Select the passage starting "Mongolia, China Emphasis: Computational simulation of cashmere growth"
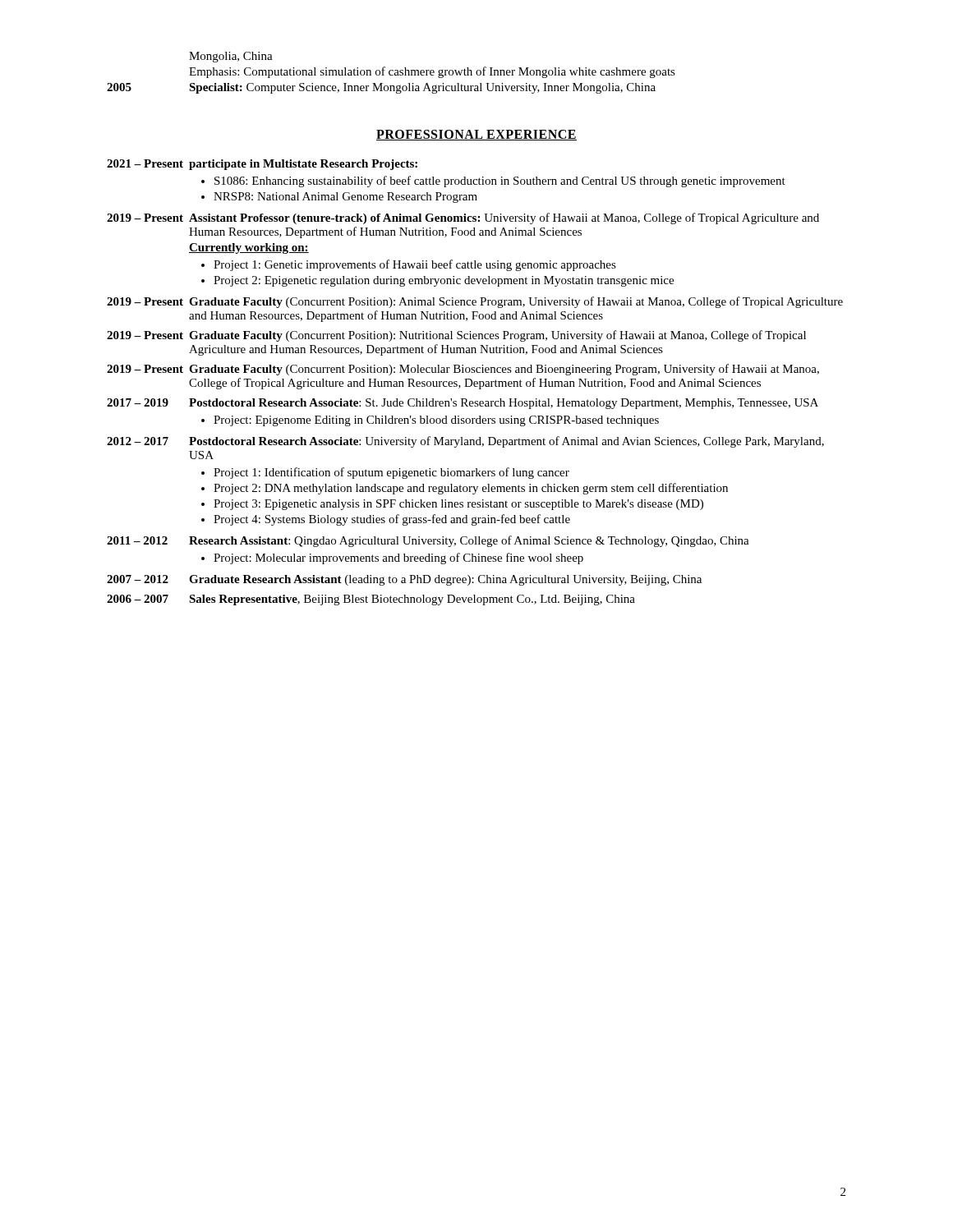 518,64
